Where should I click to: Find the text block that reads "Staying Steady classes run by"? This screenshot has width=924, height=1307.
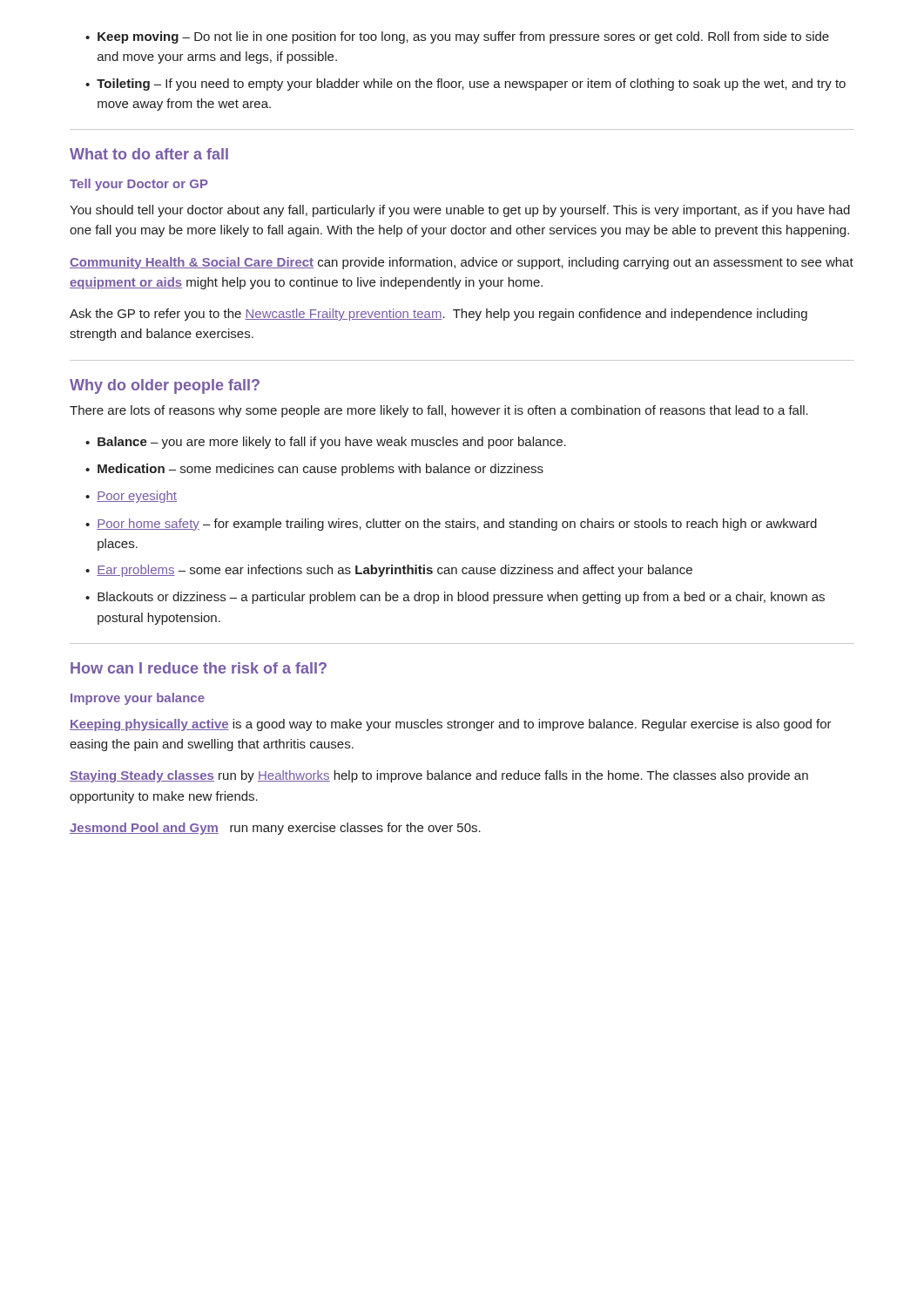439,785
